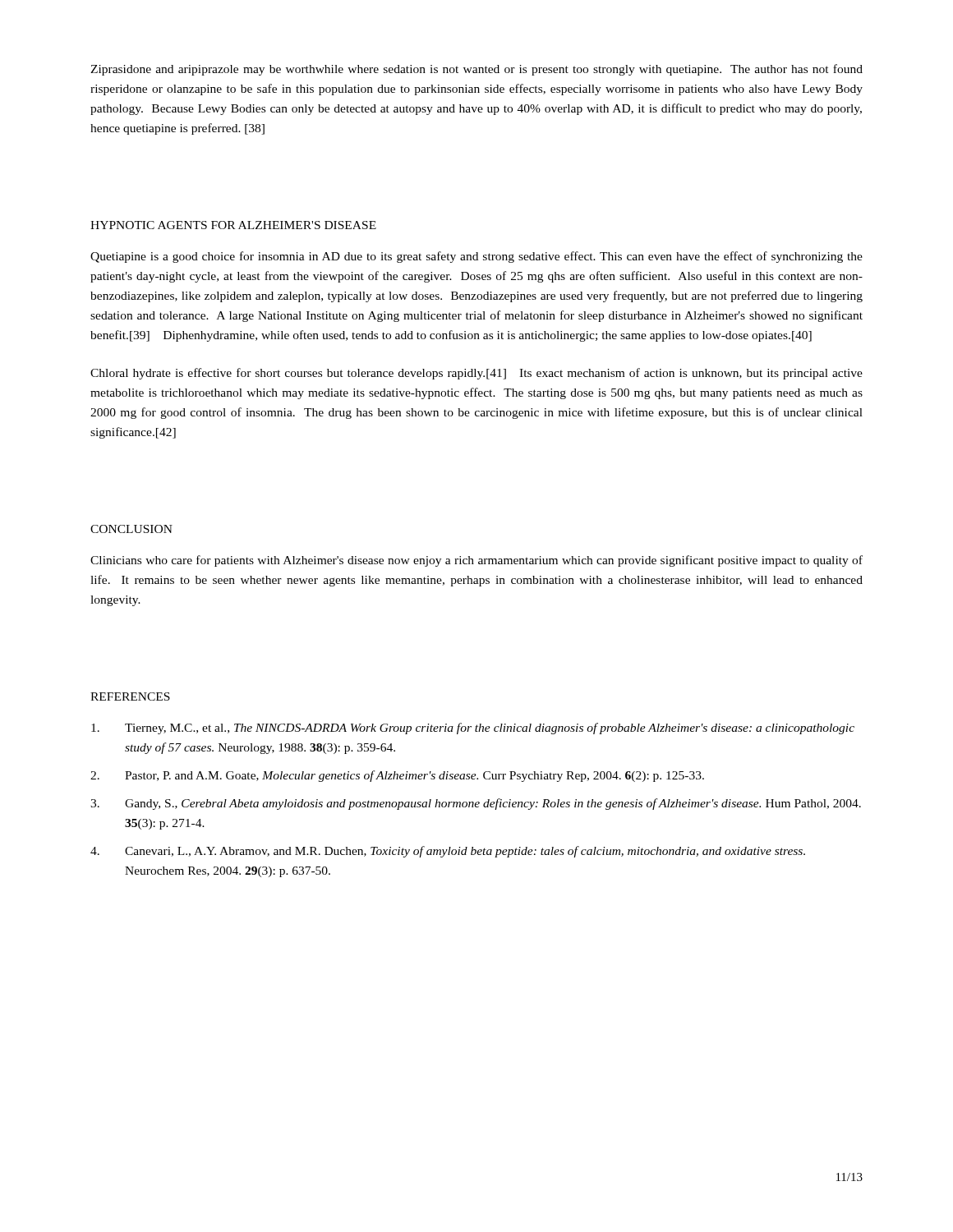This screenshot has width=953, height=1232.
Task: Find the block starting "3. Gandy, S., Cerebral Abeta amyloidosis"
Action: pyautogui.click(x=476, y=813)
